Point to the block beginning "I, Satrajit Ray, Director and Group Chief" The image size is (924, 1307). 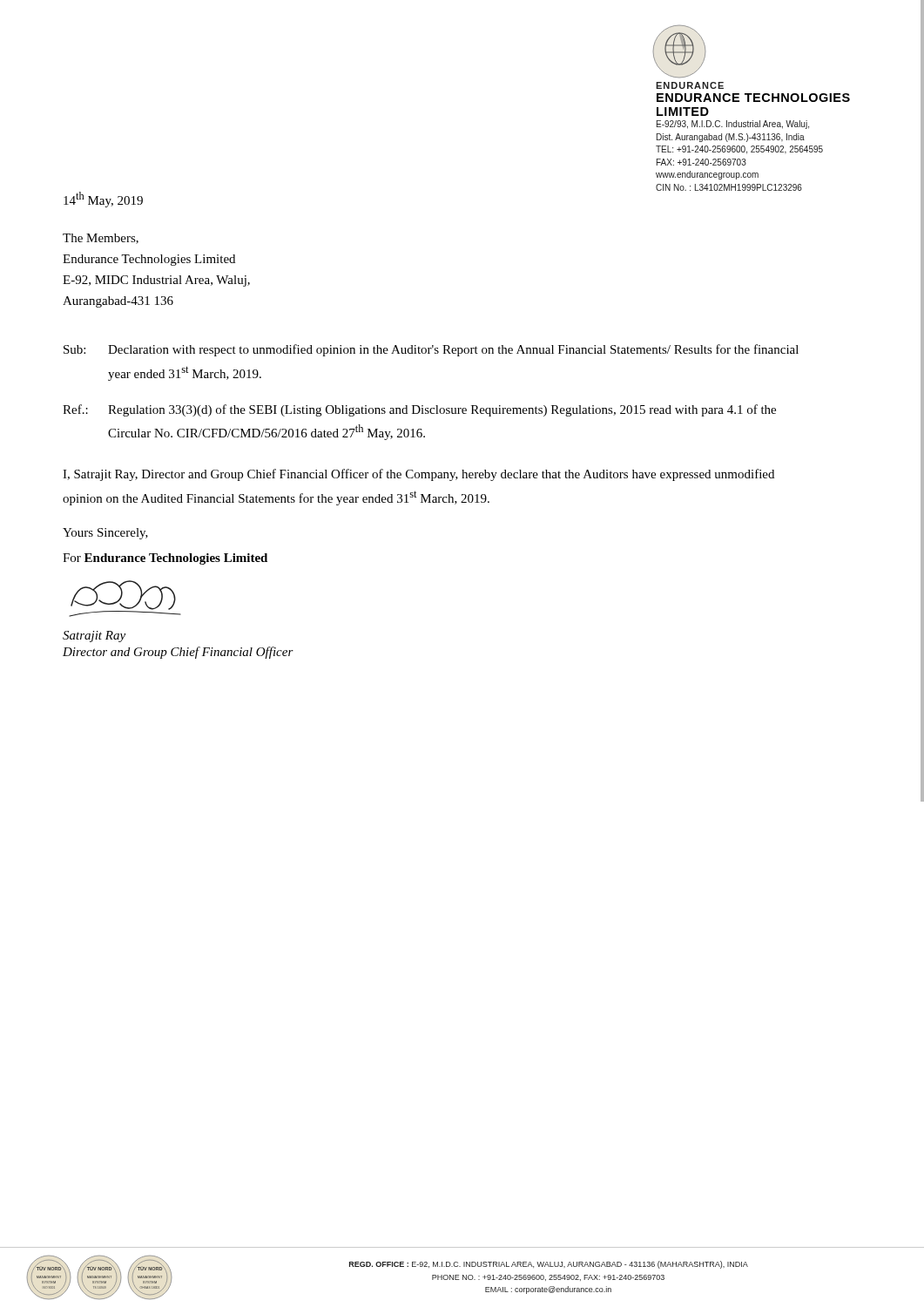pos(419,486)
